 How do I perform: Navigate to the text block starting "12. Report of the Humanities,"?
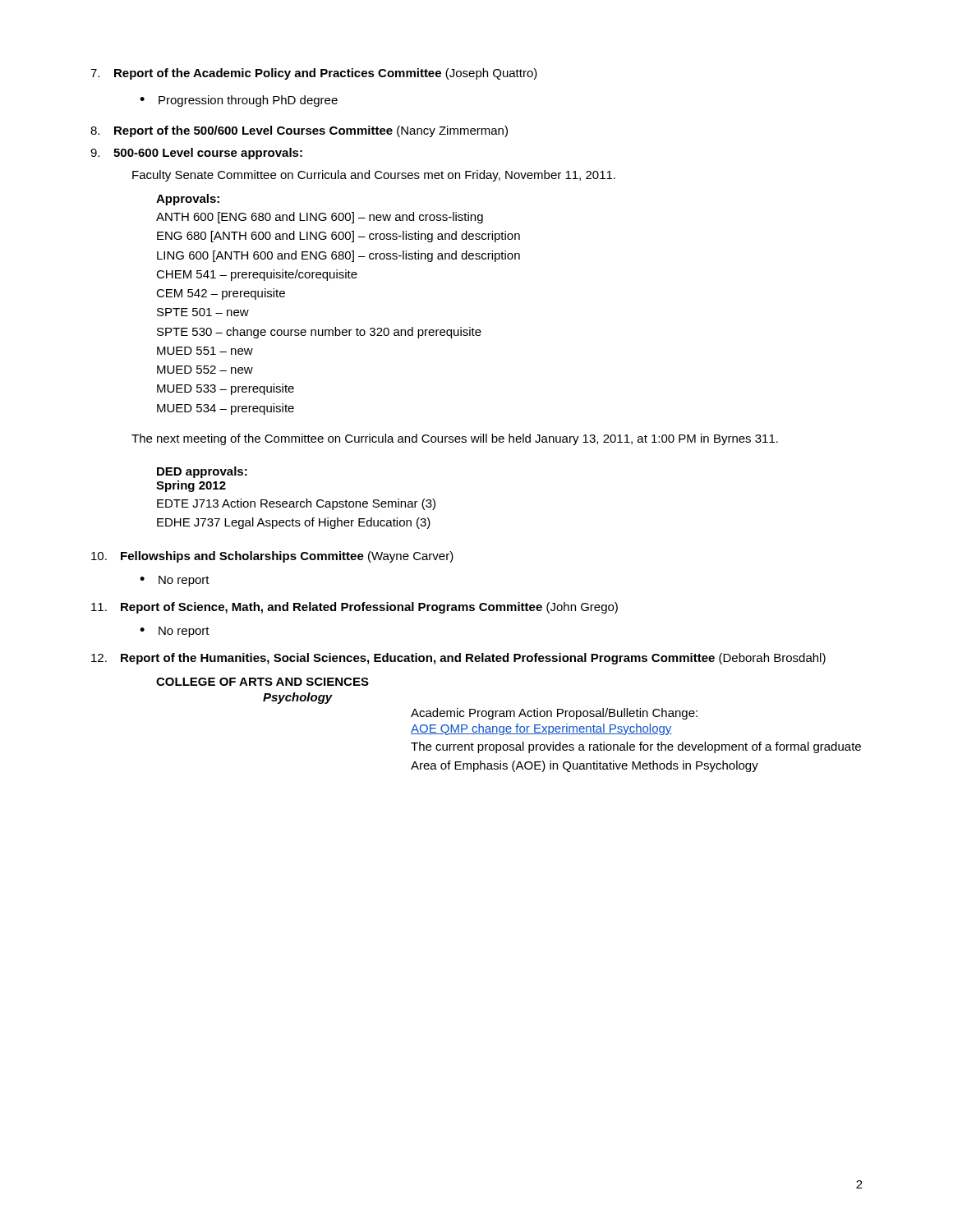[458, 657]
